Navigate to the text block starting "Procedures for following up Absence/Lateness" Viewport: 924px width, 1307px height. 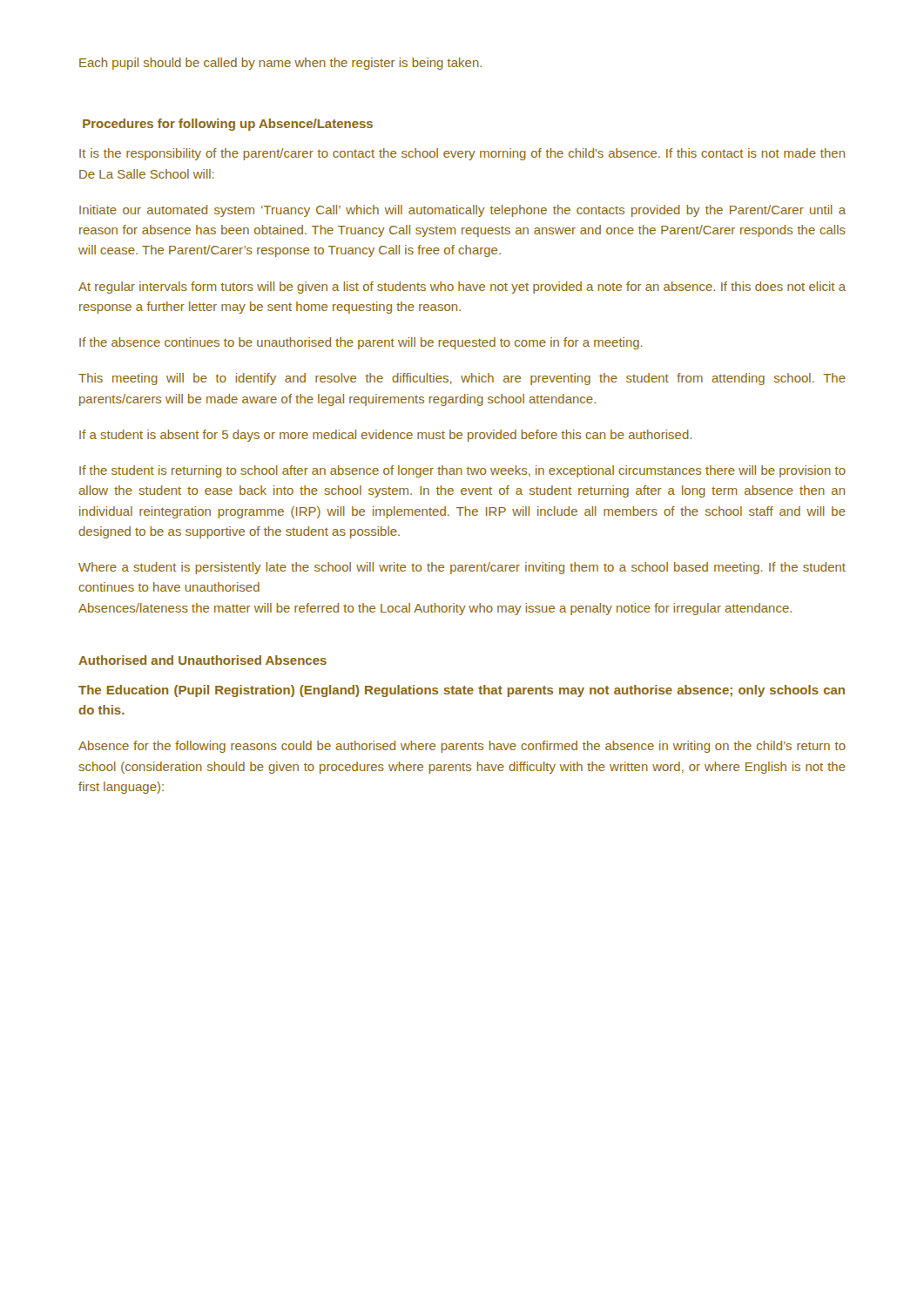pyautogui.click(x=226, y=124)
